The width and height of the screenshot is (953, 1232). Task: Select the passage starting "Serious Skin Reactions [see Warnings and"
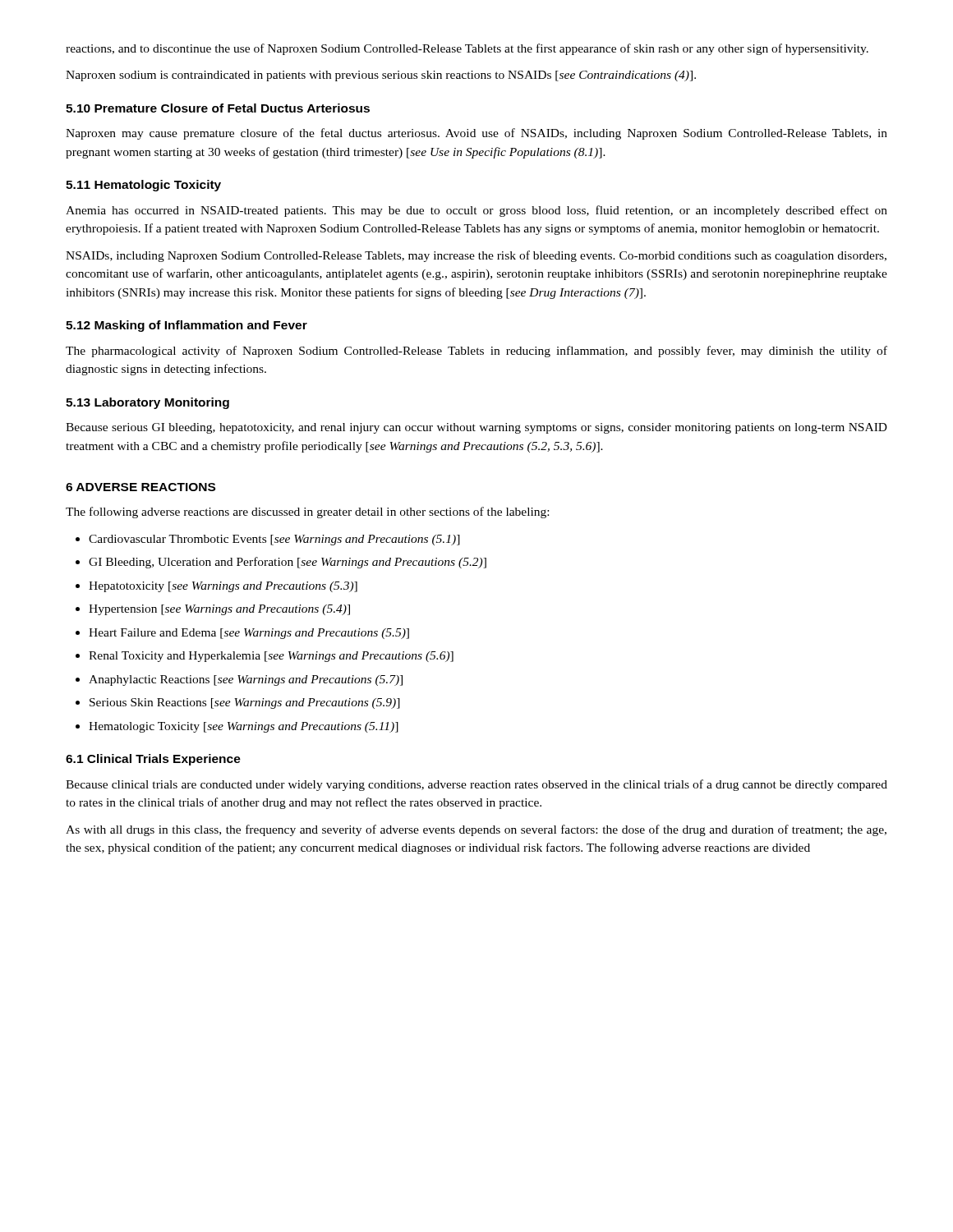tap(238, 703)
